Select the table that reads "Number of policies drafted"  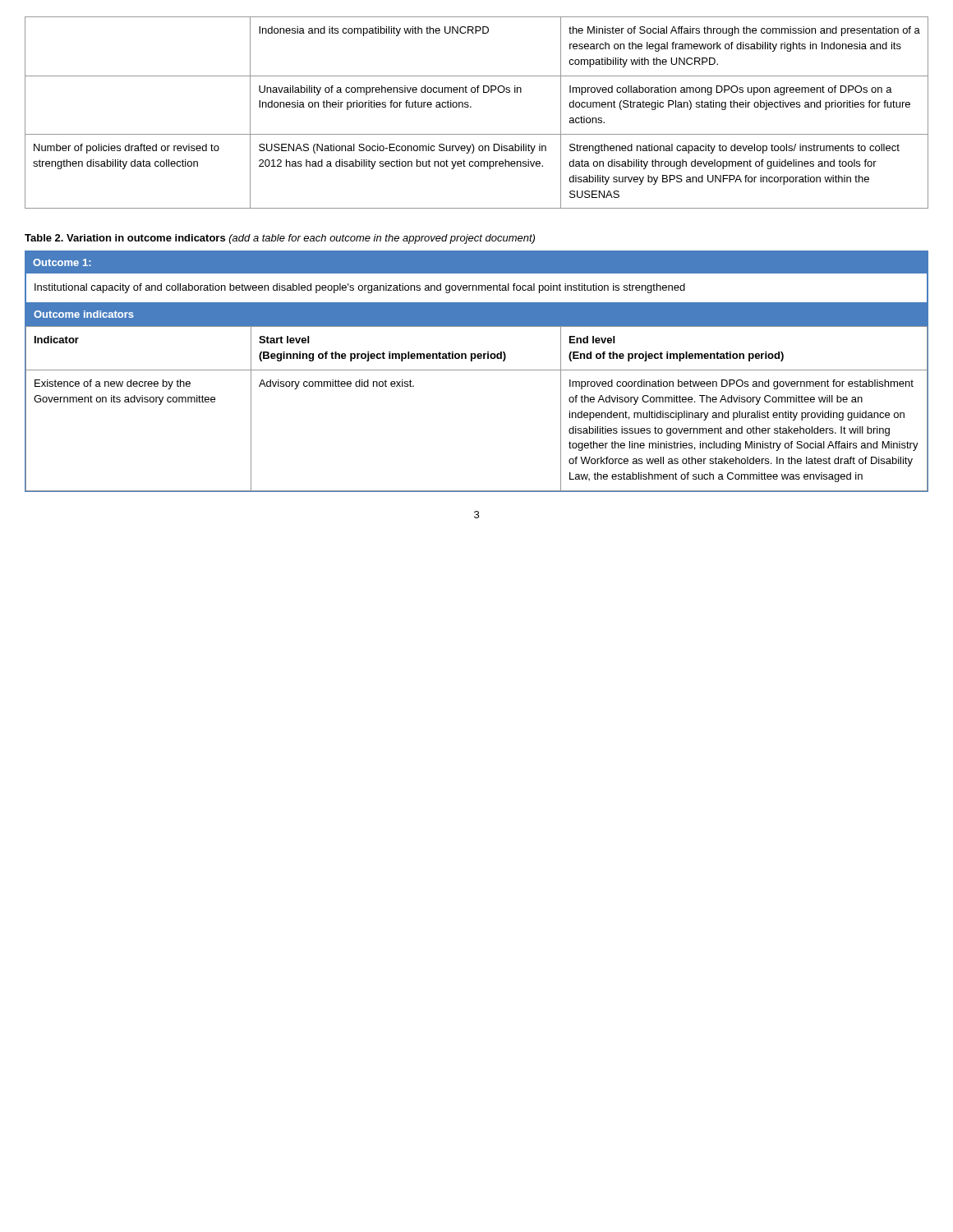pos(476,113)
